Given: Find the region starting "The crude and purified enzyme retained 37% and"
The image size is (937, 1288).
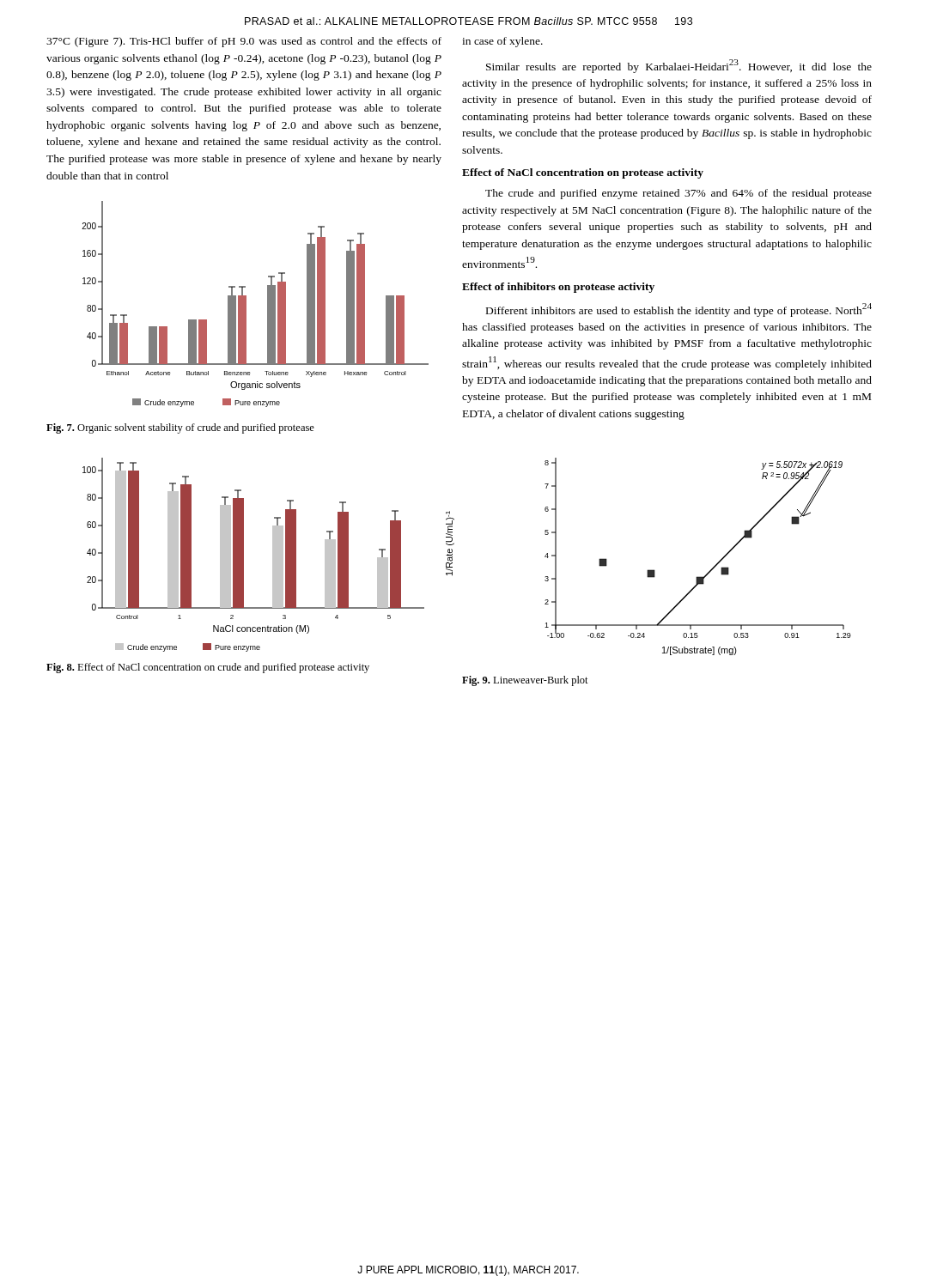Looking at the screenshot, I should [667, 228].
